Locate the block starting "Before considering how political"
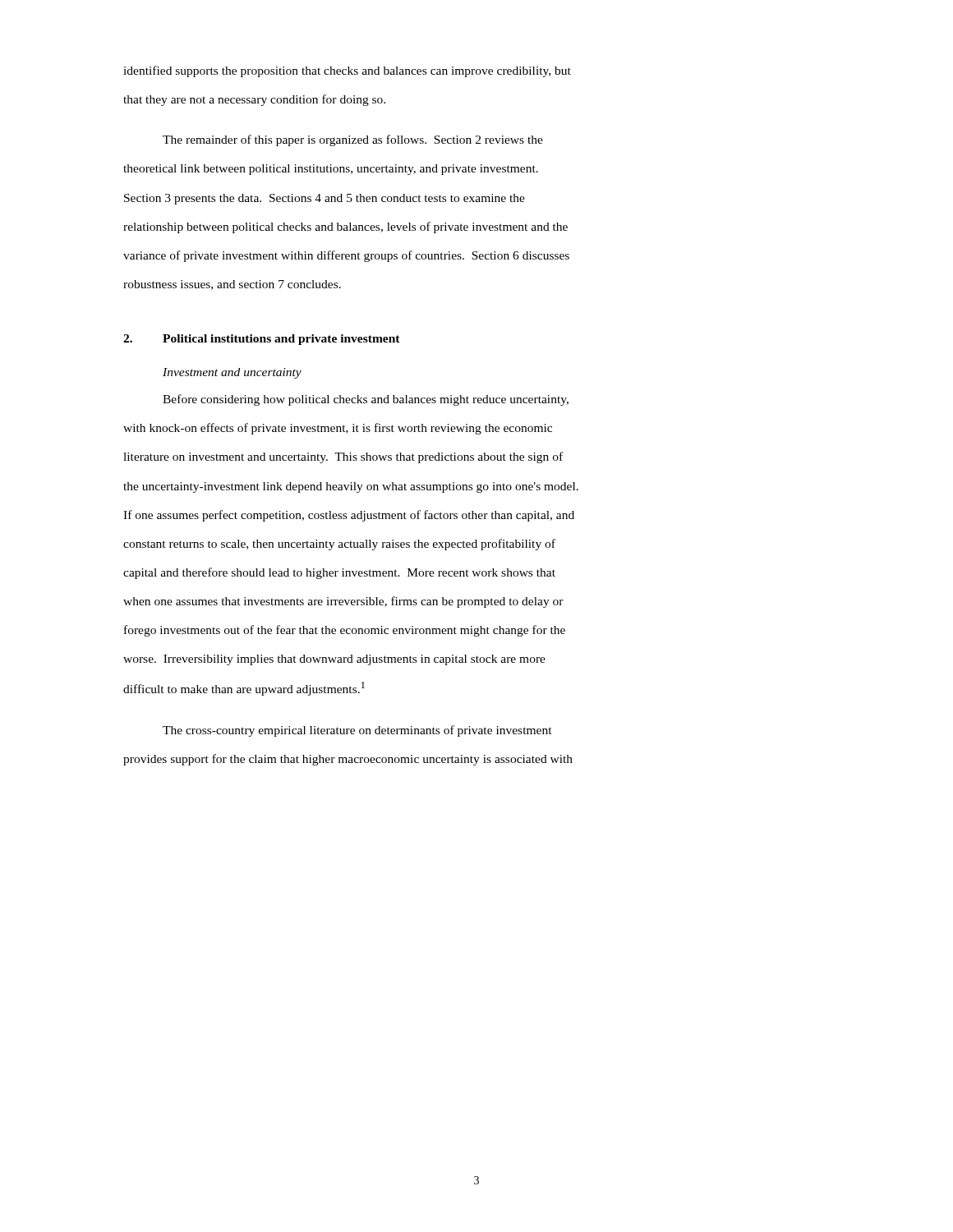 (x=476, y=544)
